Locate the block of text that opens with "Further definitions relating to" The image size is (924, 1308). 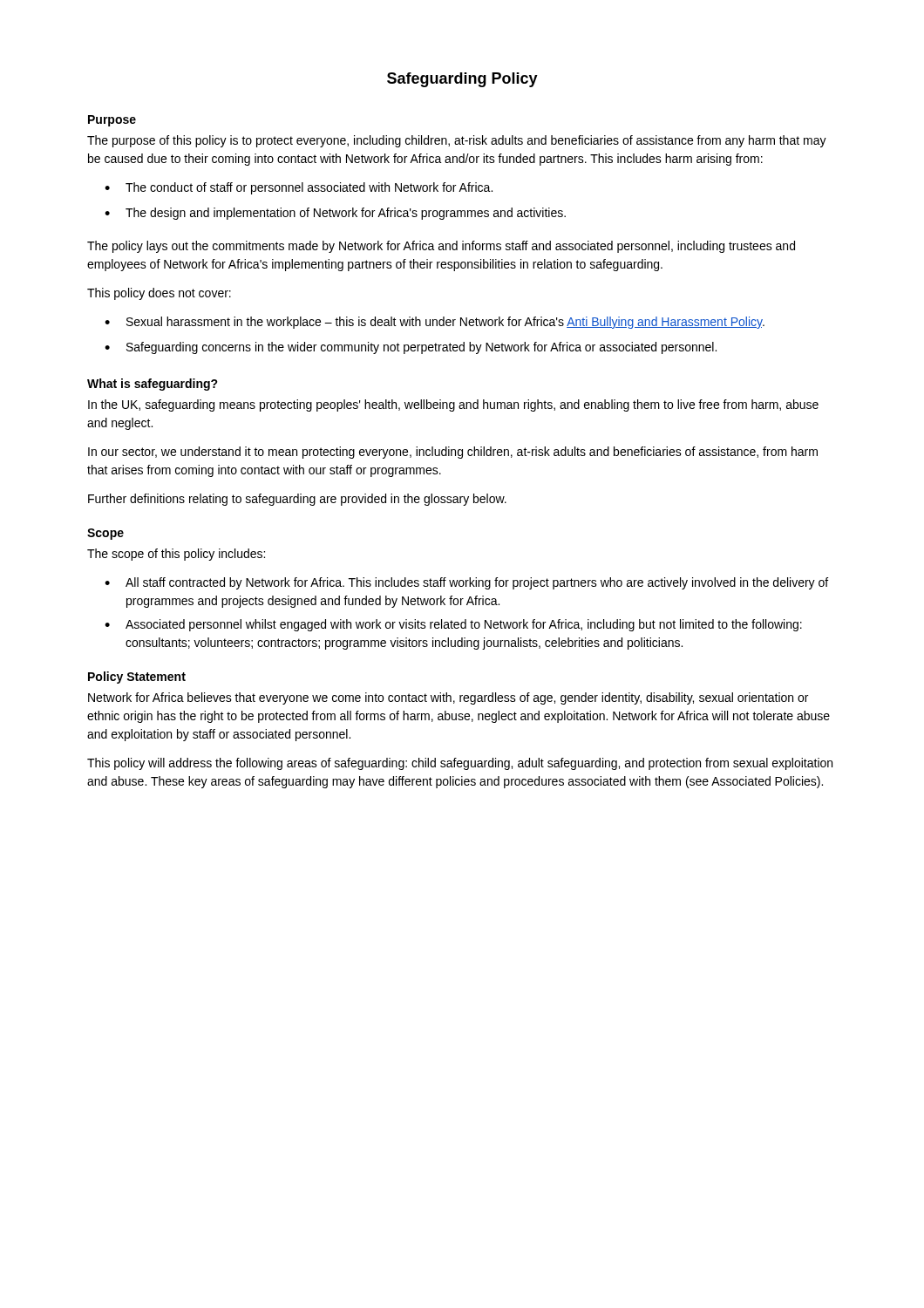297,498
